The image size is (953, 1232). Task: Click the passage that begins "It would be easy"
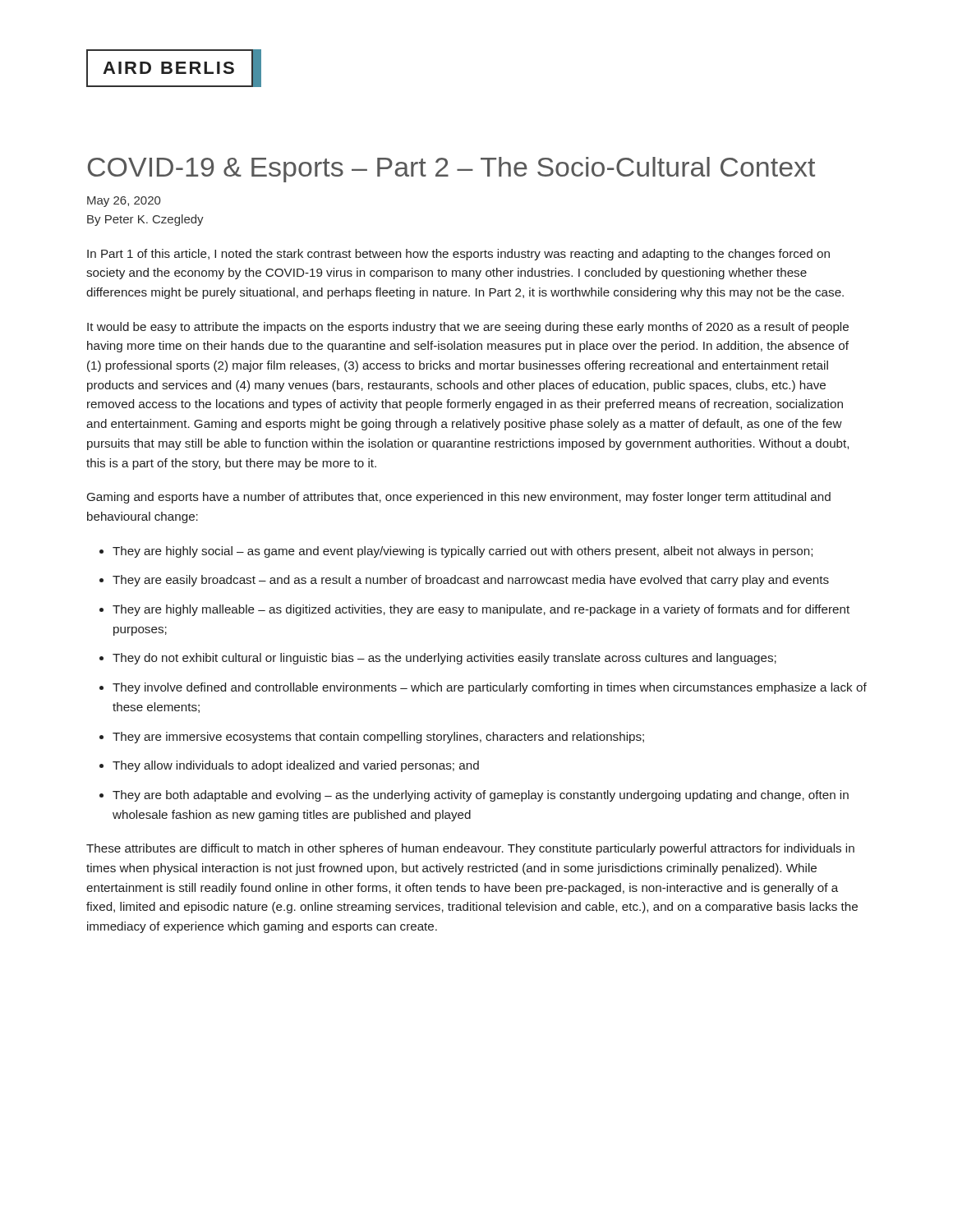pos(468,394)
